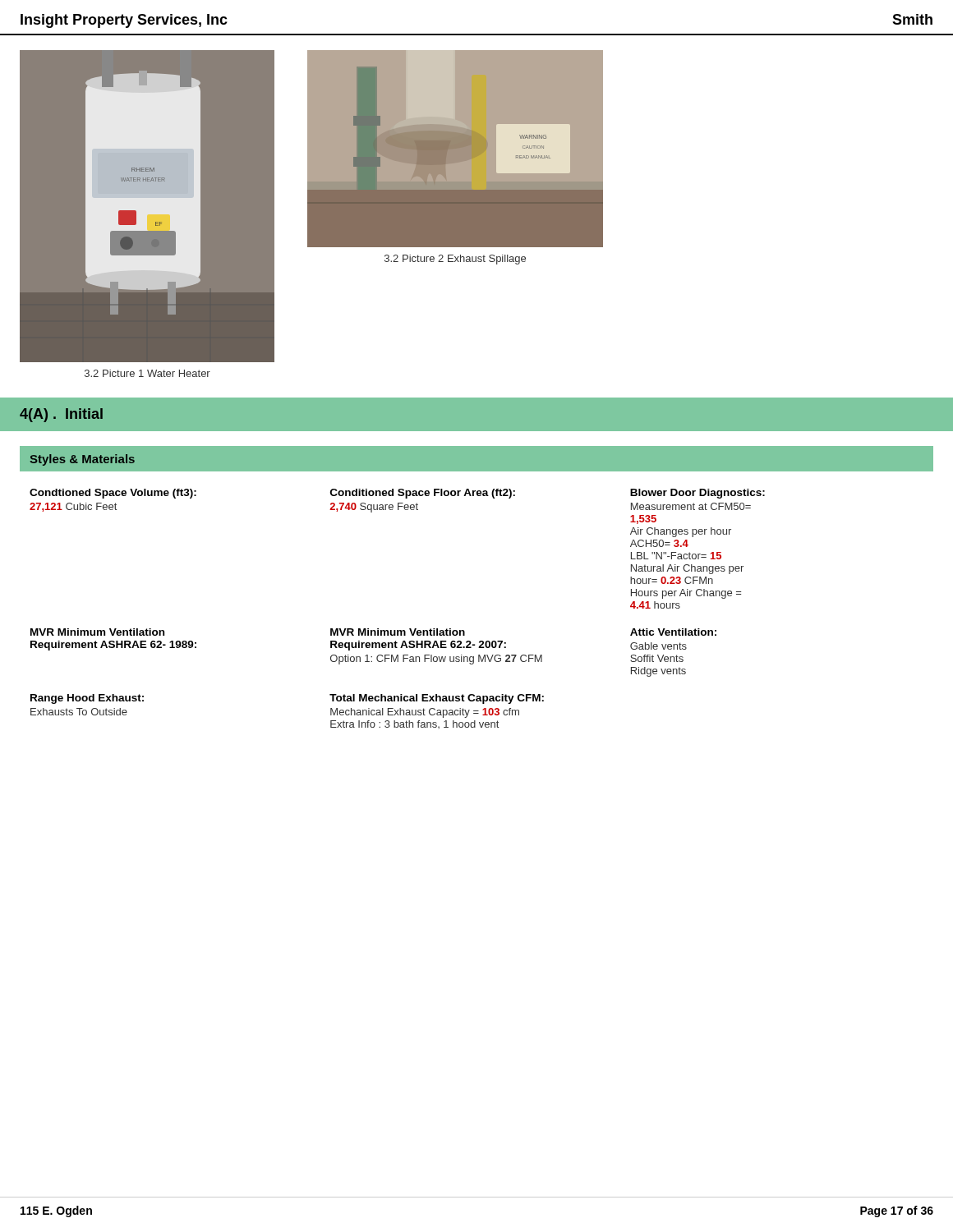Image resolution: width=953 pixels, height=1232 pixels.
Task: Find the block on this page that starts "Condtioned Space Volume"
Action: [x=174, y=499]
